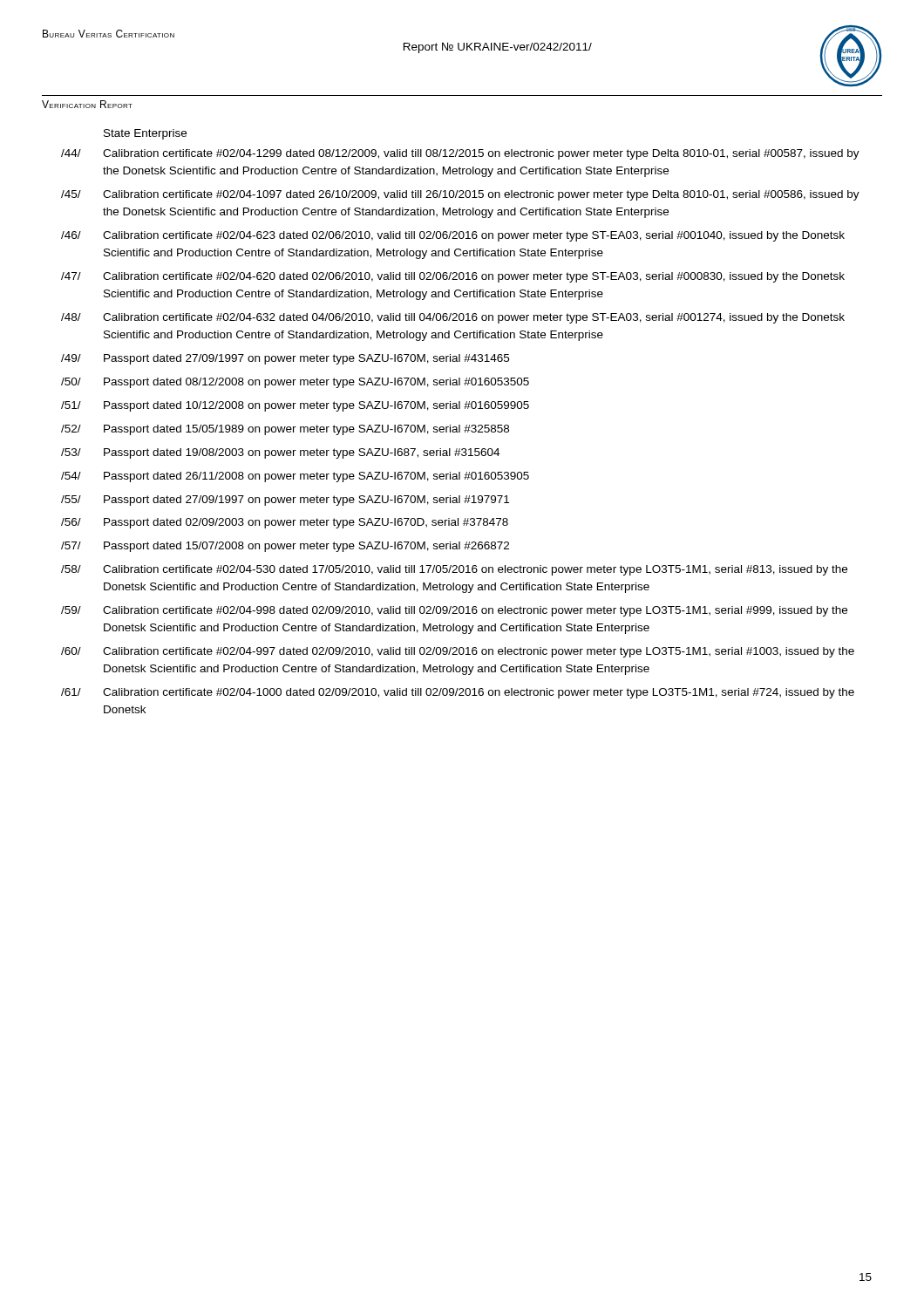Locate the element starting "State Enterprise"
This screenshot has width=924, height=1308.
(x=145, y=133)
